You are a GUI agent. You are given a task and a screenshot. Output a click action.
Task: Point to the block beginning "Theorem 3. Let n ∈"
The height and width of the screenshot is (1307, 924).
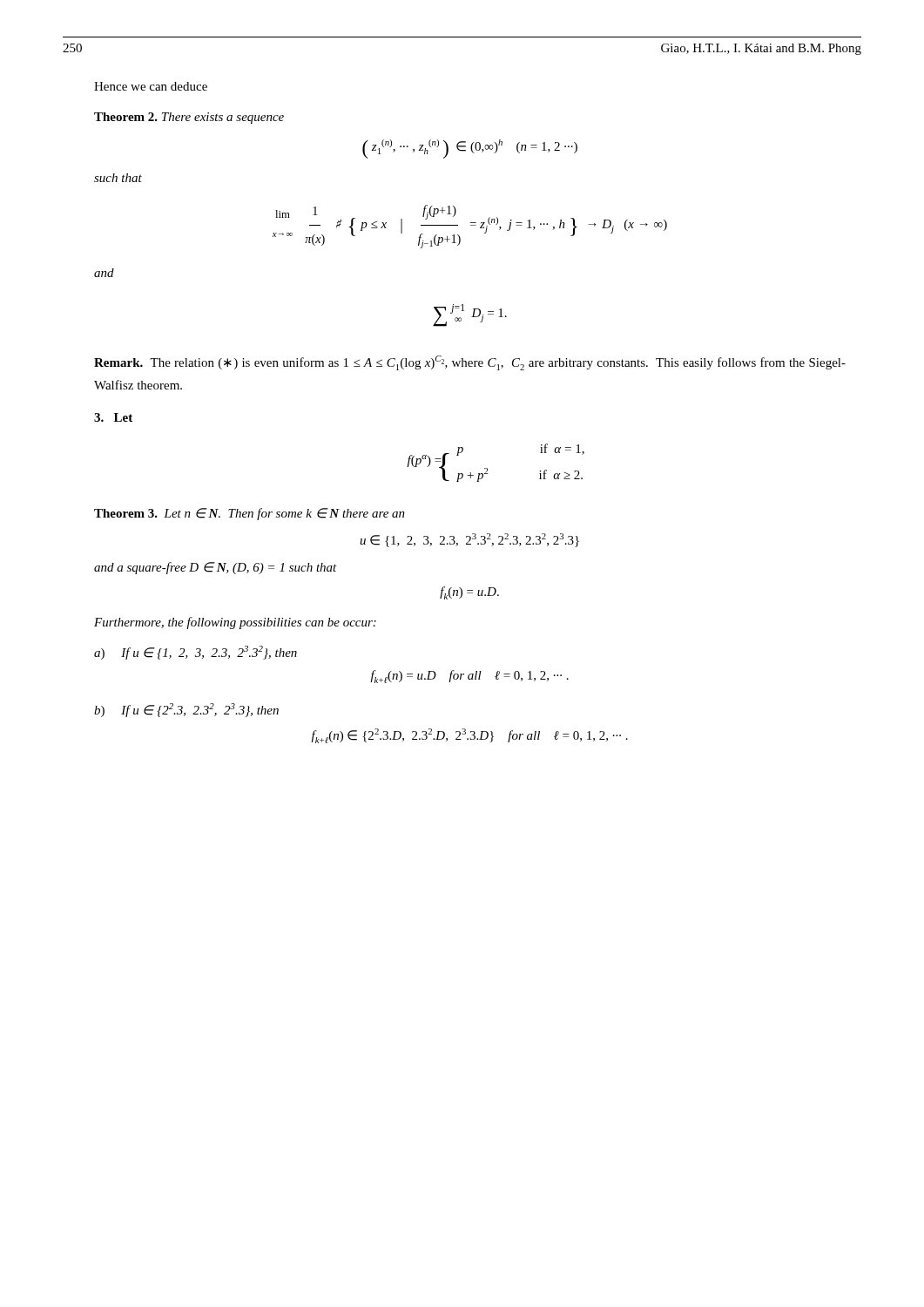250,514
